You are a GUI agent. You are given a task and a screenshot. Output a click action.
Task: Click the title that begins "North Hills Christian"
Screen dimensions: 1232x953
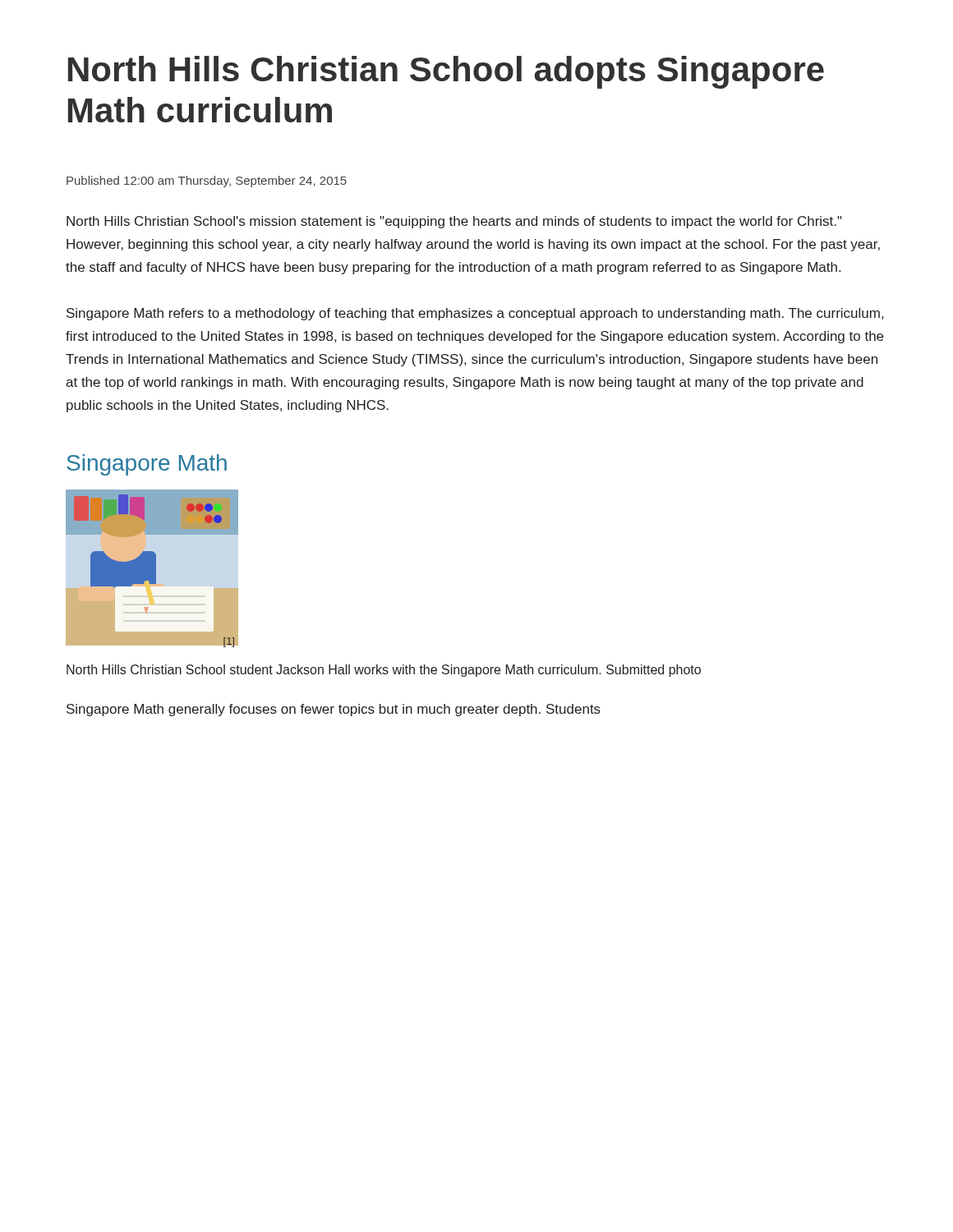tap(445, 90)
